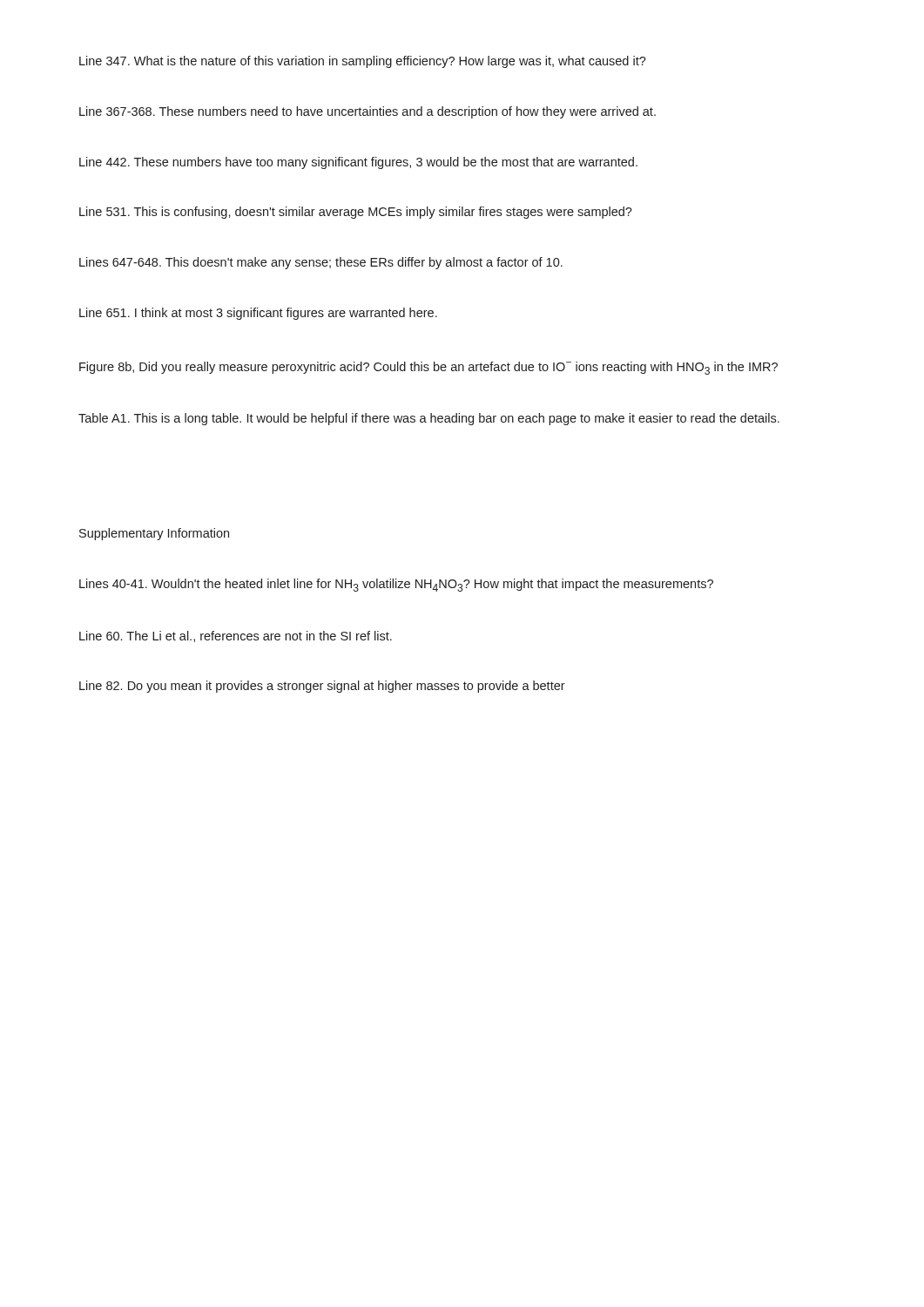Point to the region starting "Line 347. What is the nature"
Screen dimensions: 1307x924
(x=362, y=61)
